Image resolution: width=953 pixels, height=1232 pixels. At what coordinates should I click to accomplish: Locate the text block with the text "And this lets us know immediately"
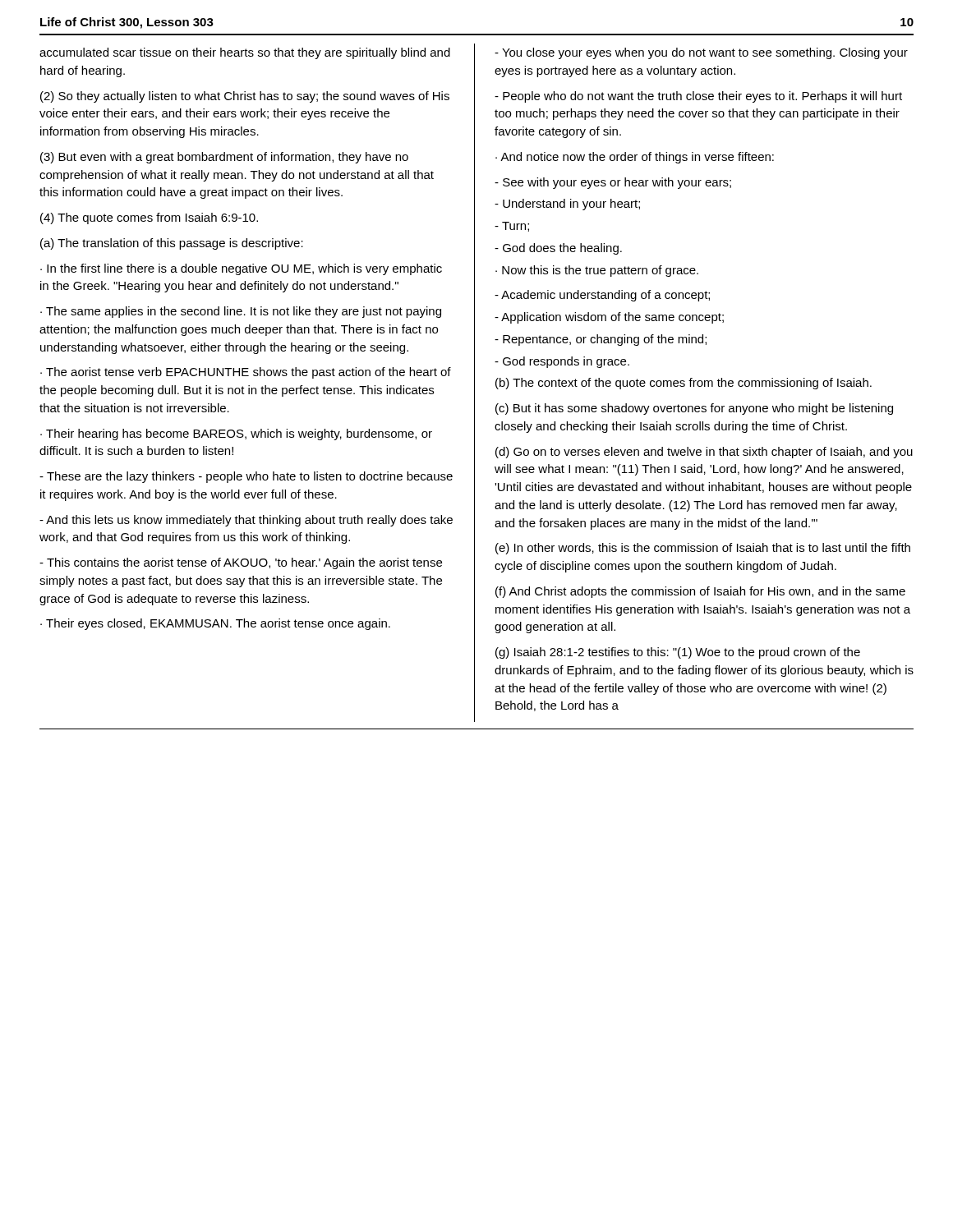point(247,528)
